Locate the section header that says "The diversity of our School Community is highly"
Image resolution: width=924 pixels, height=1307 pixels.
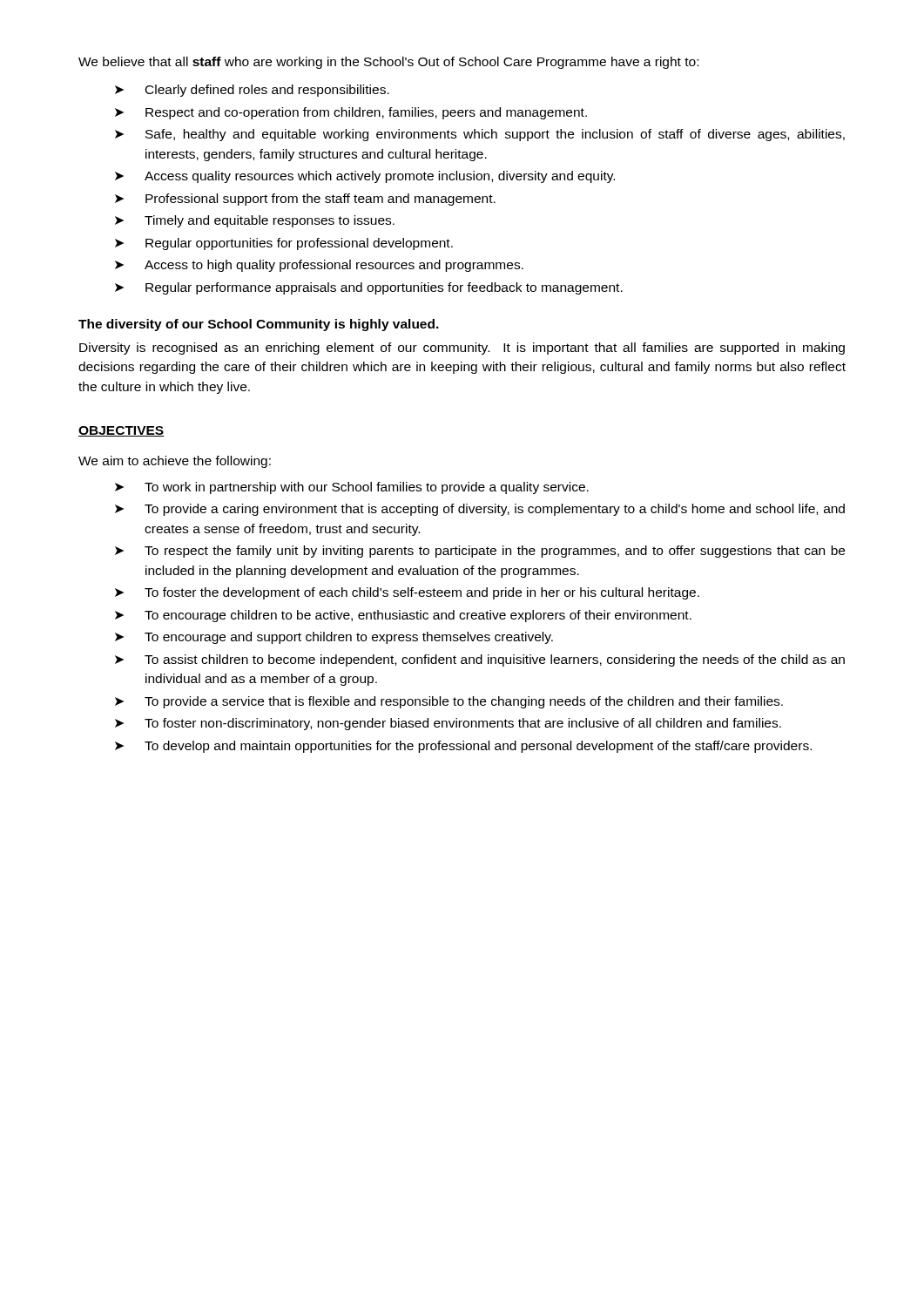(259, 324)
